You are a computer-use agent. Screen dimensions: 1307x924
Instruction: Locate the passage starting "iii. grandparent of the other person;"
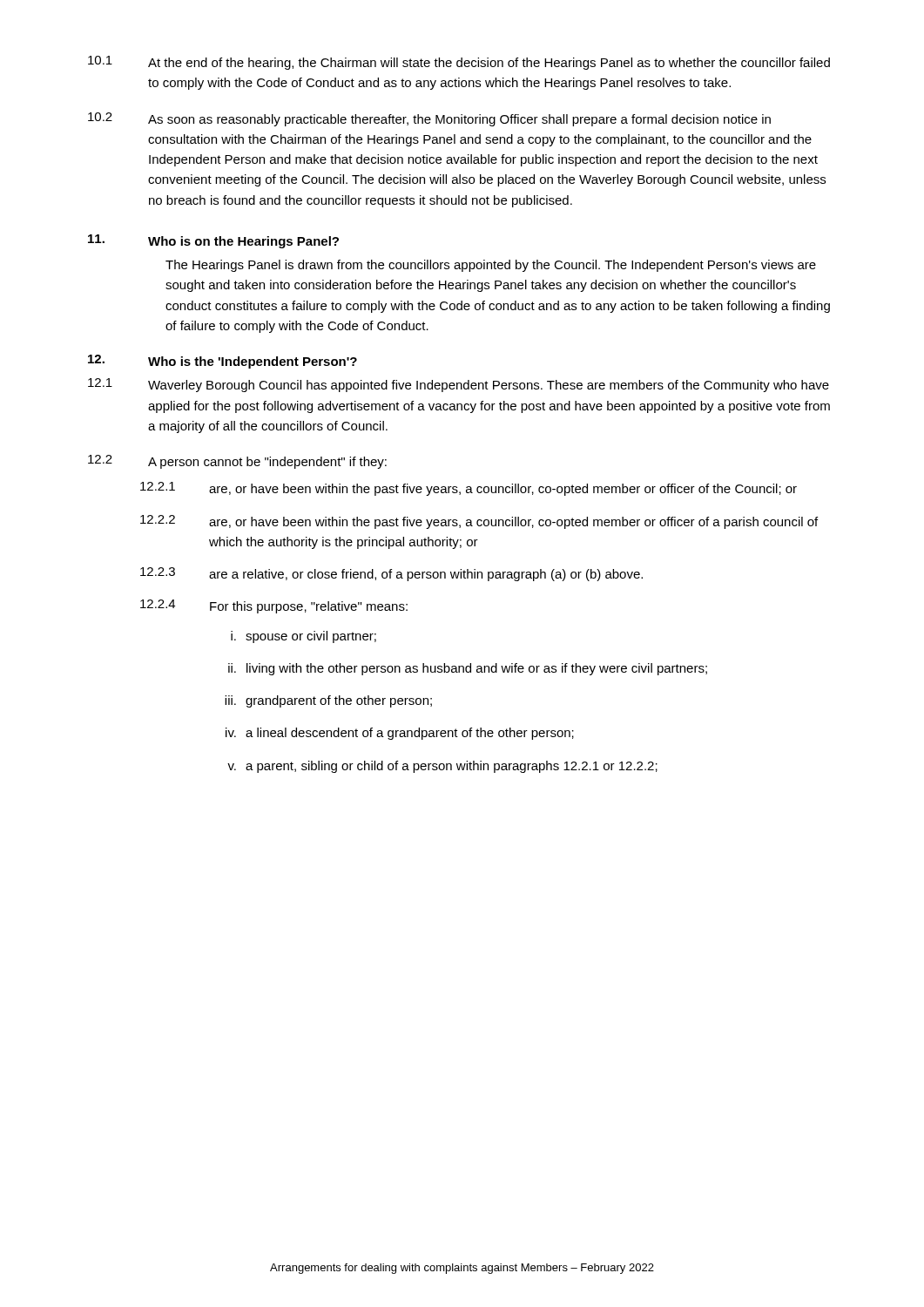coord(328,701)
